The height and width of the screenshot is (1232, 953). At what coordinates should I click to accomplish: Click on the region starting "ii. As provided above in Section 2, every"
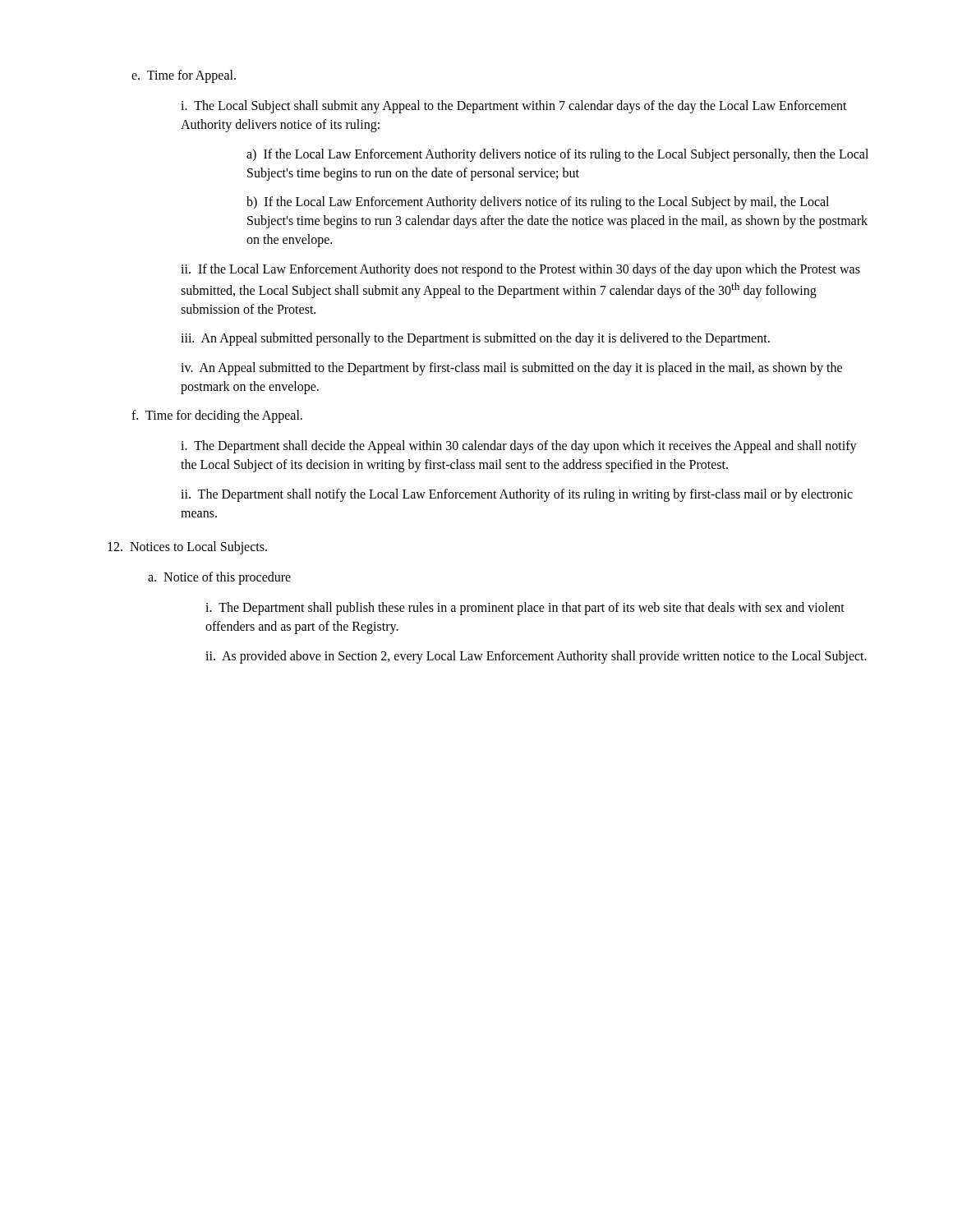click(x=536, y=656)
